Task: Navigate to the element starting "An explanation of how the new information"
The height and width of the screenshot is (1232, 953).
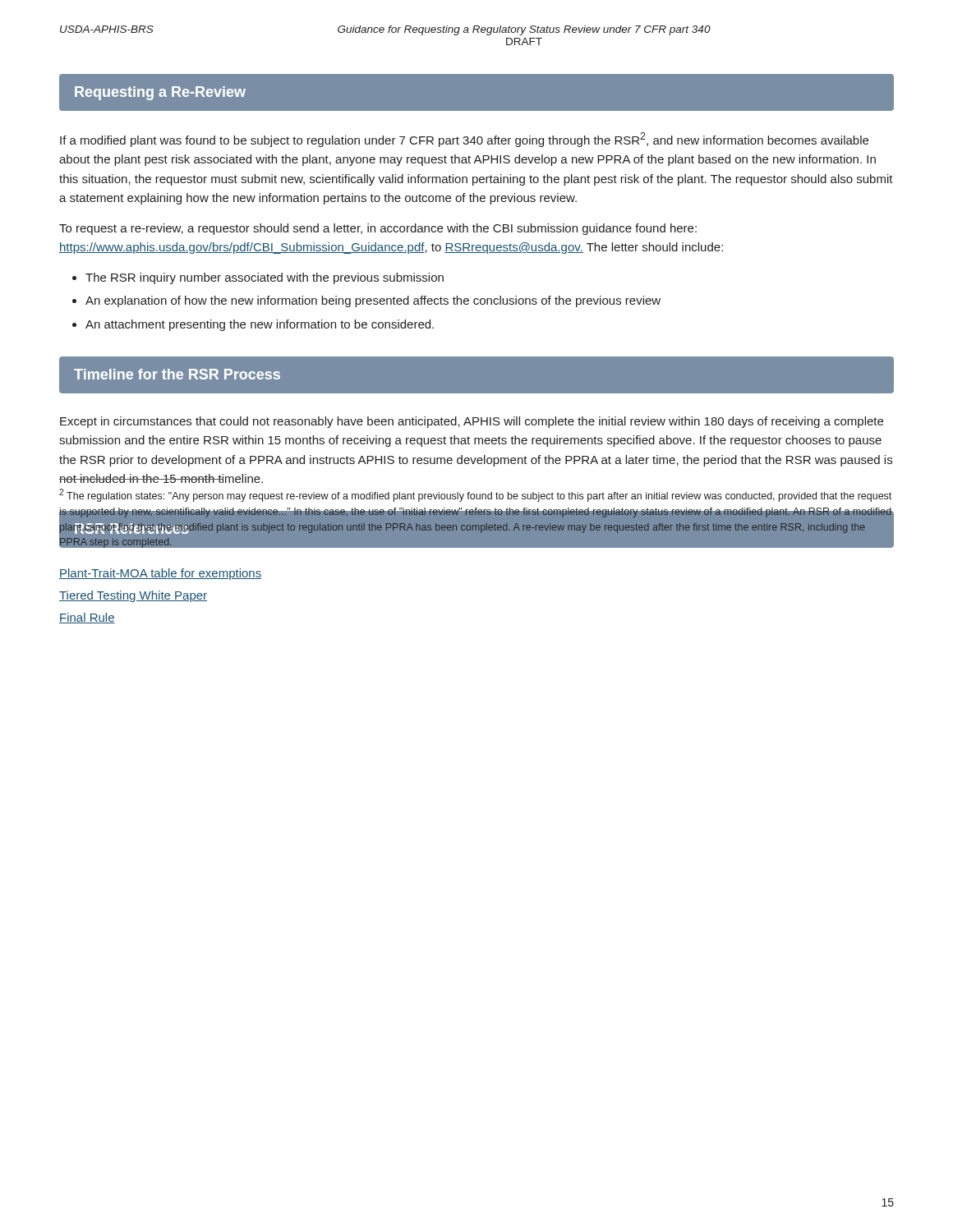Action: [373, 300]
